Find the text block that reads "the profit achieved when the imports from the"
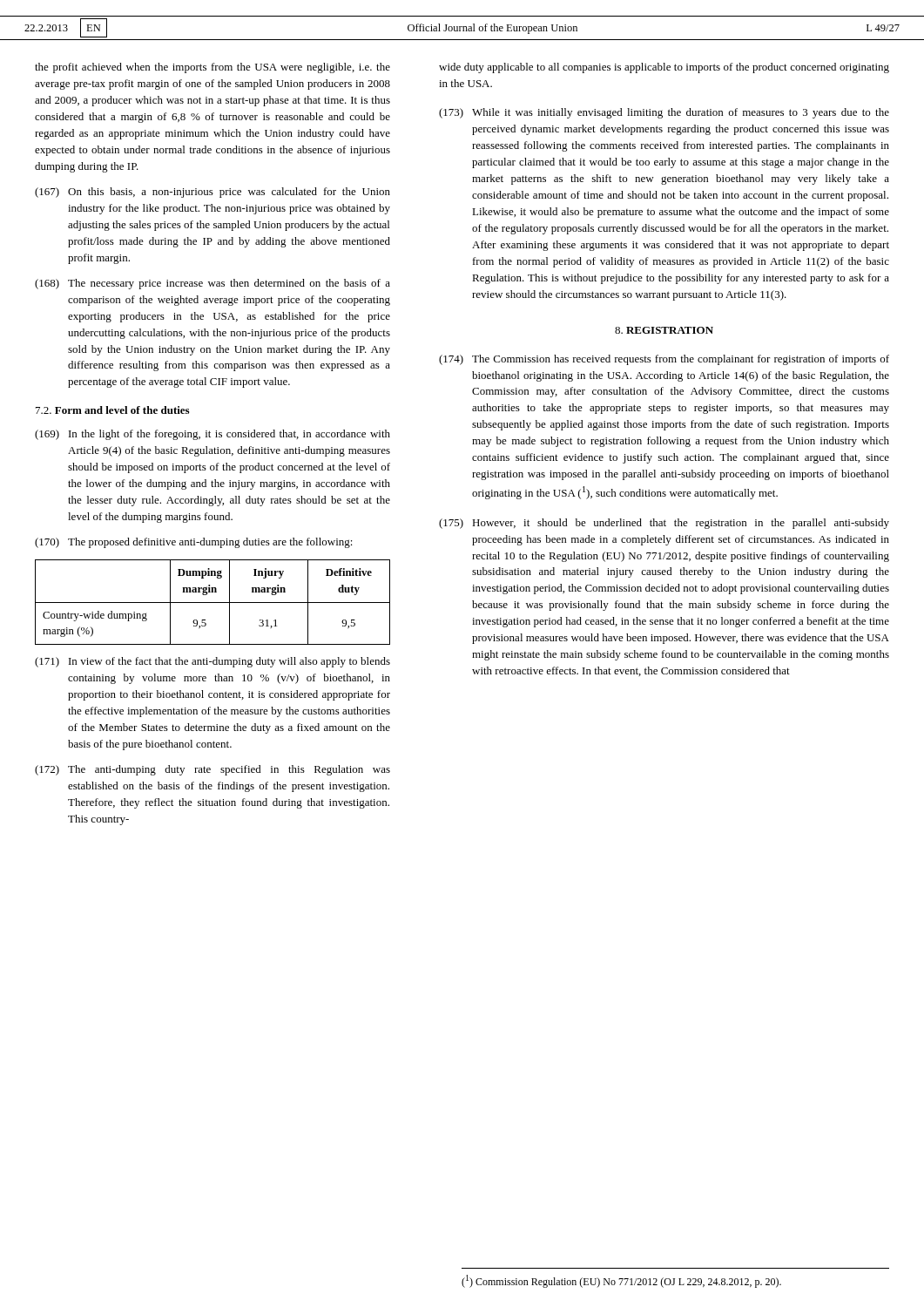924x1307 pixels. tap(212, 116)
